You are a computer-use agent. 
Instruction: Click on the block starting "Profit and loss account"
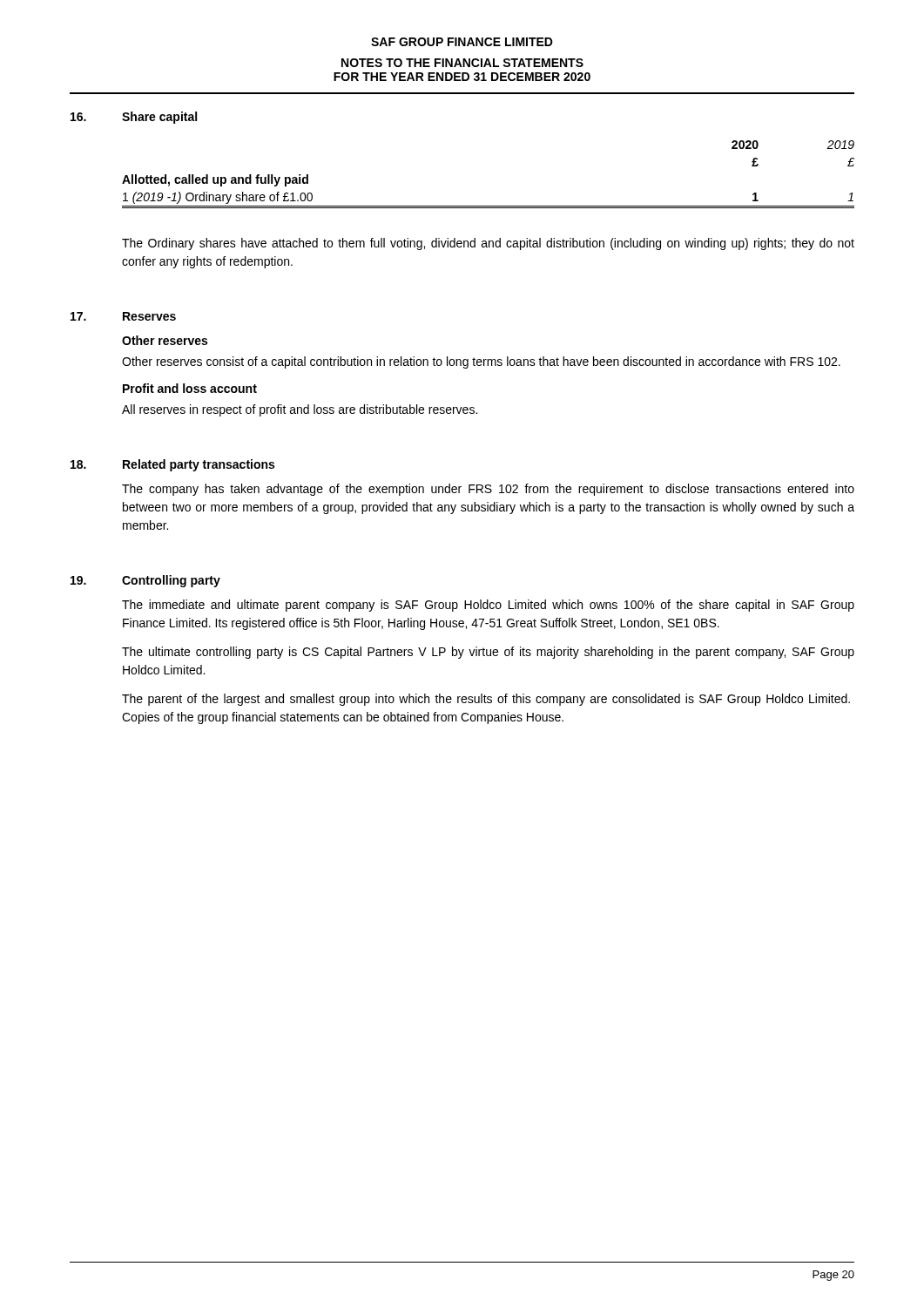tap(189, 389)
